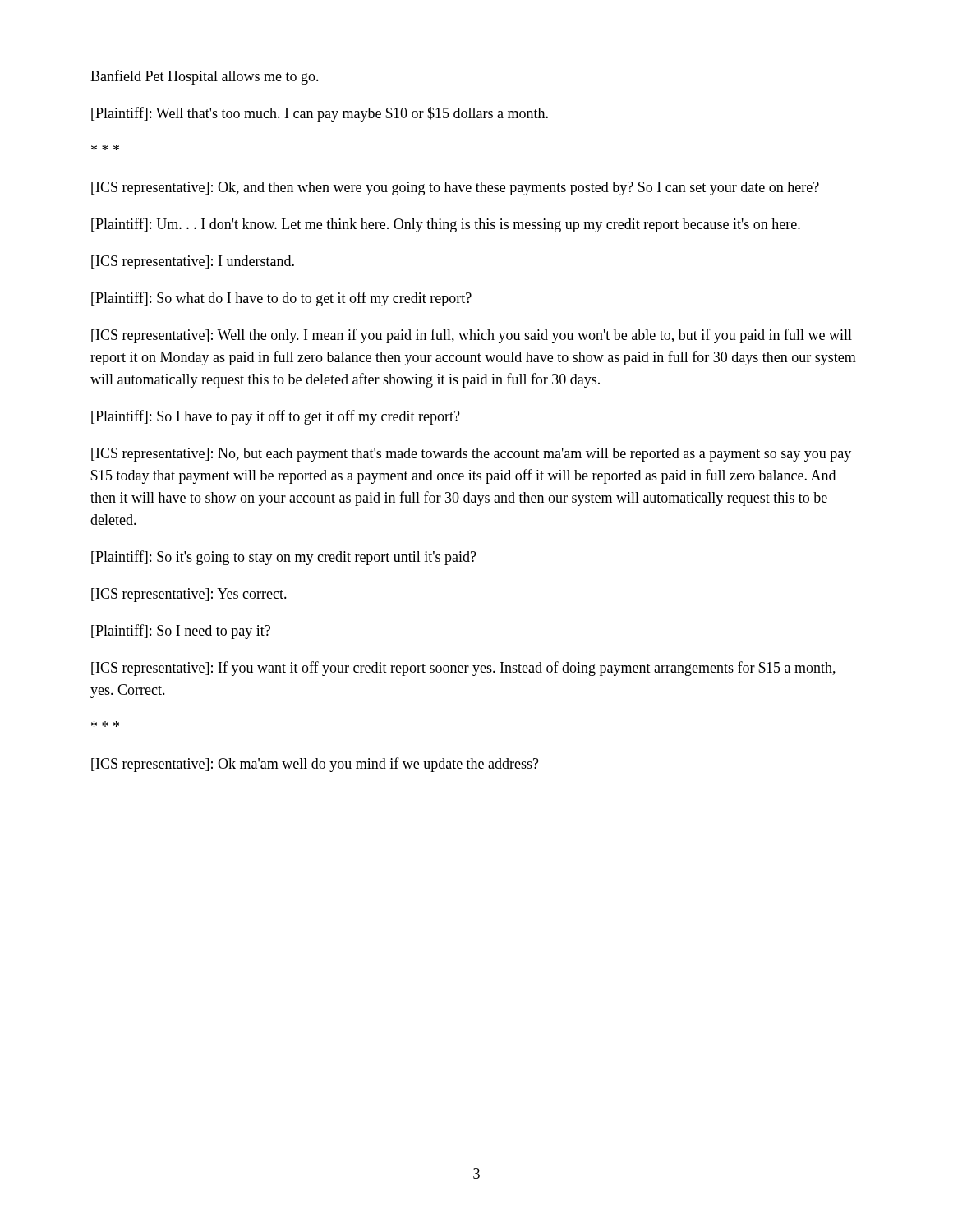Locate the text with the text "[ICS representative]: I understand."

[x=193, y=261]
